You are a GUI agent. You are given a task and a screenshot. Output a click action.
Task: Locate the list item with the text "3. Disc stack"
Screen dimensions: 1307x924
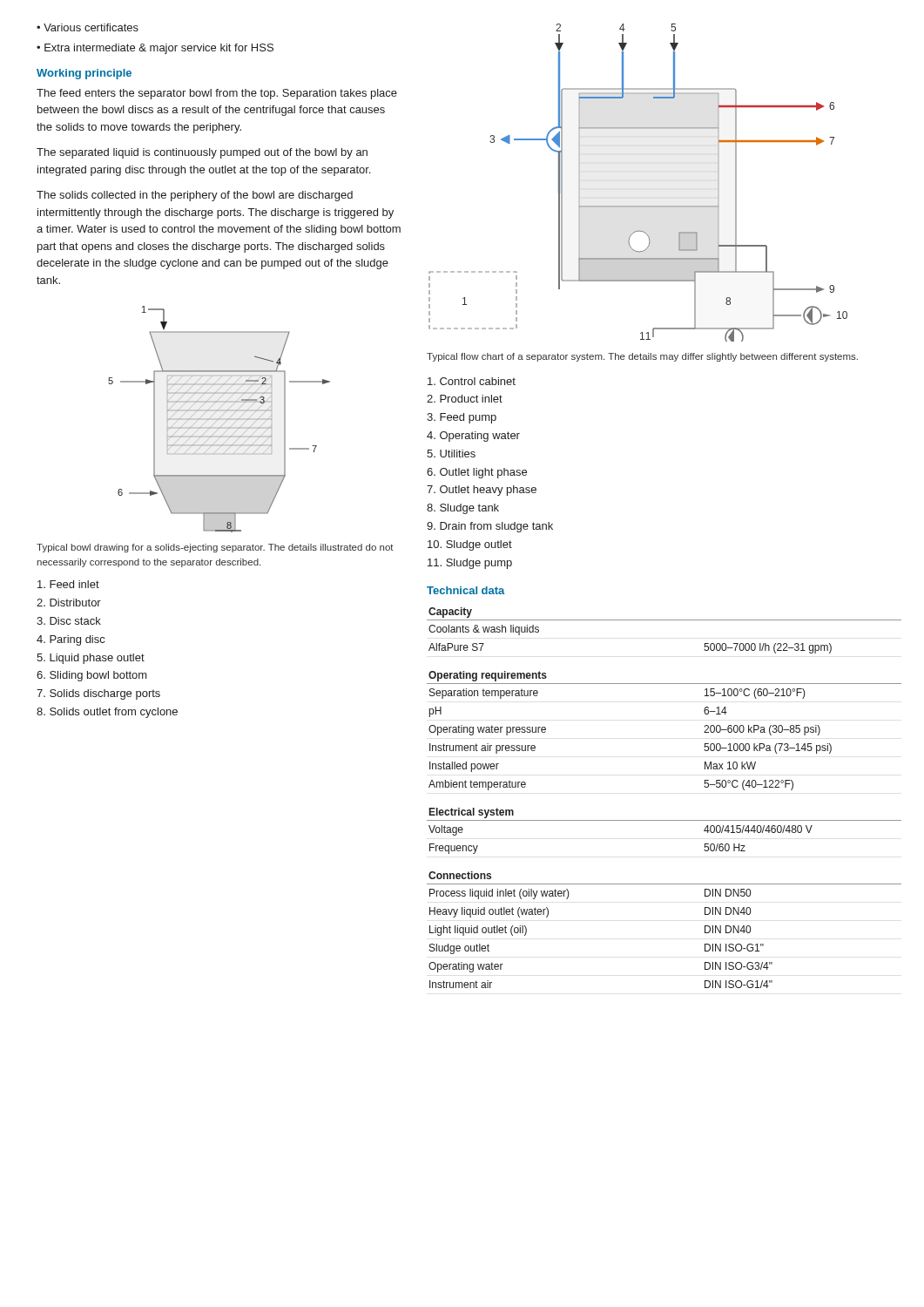click(69, 621)
